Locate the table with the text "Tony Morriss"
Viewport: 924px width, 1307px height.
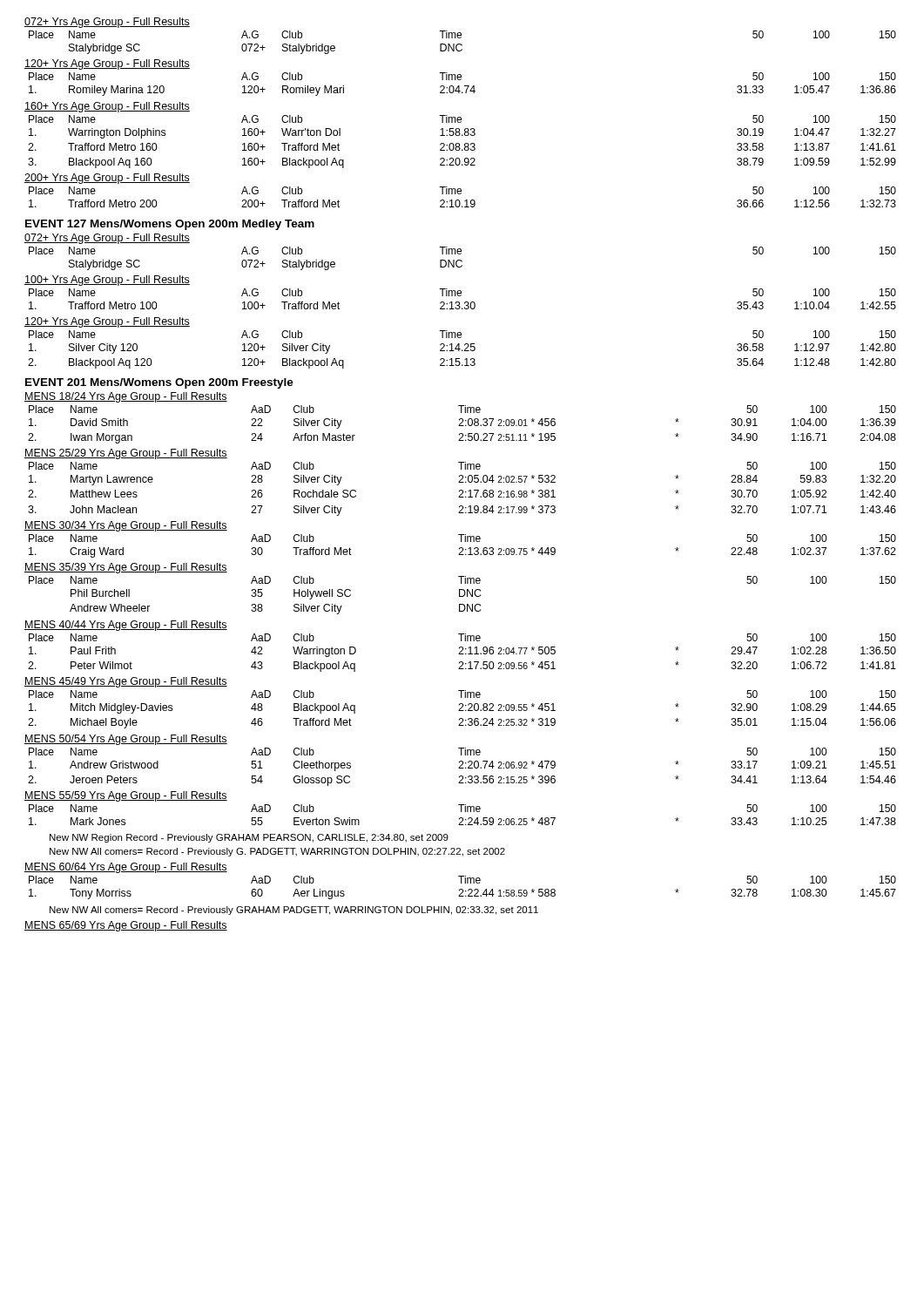pos(462,888)
